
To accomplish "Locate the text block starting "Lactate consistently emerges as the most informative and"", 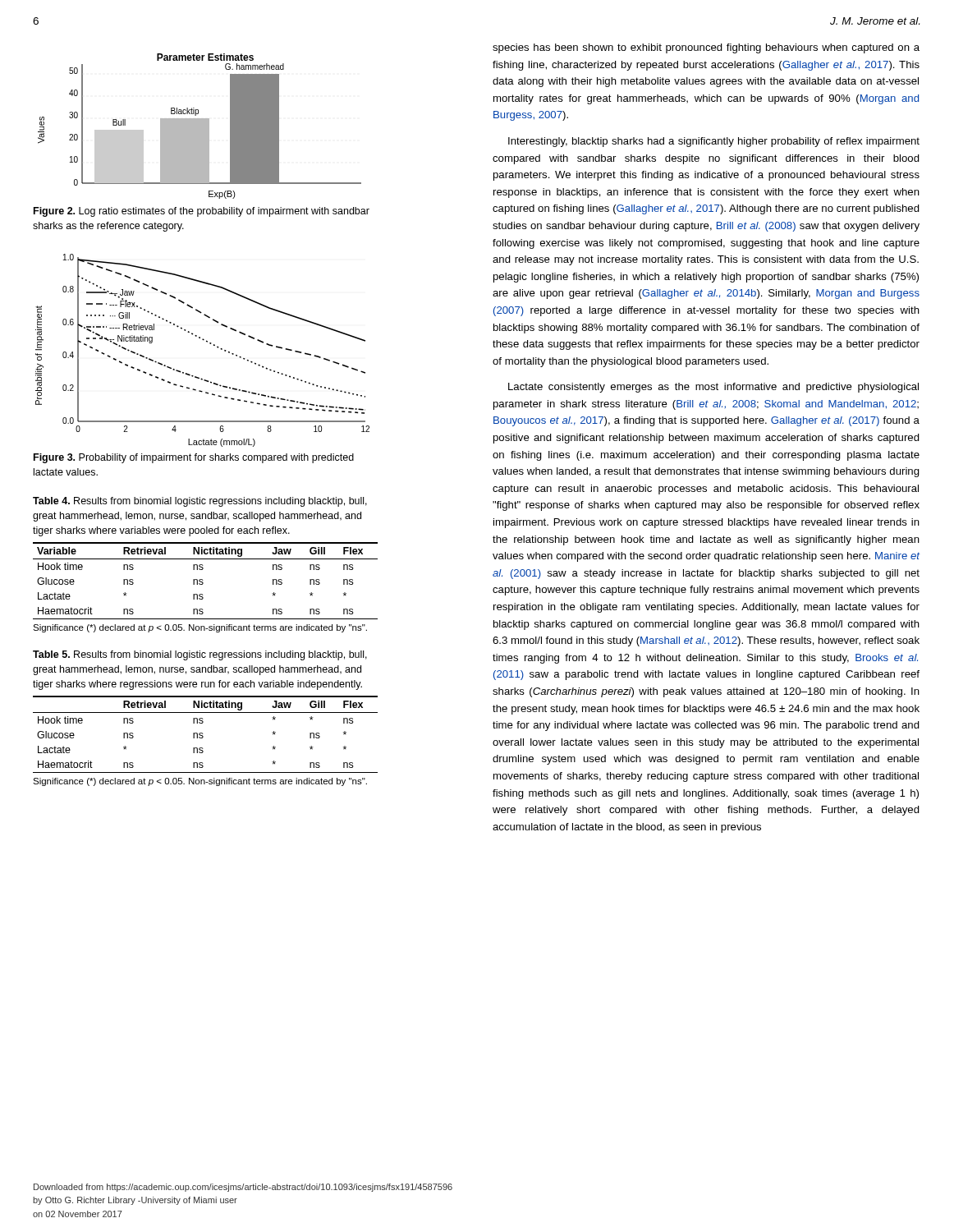I will (706, 607).
